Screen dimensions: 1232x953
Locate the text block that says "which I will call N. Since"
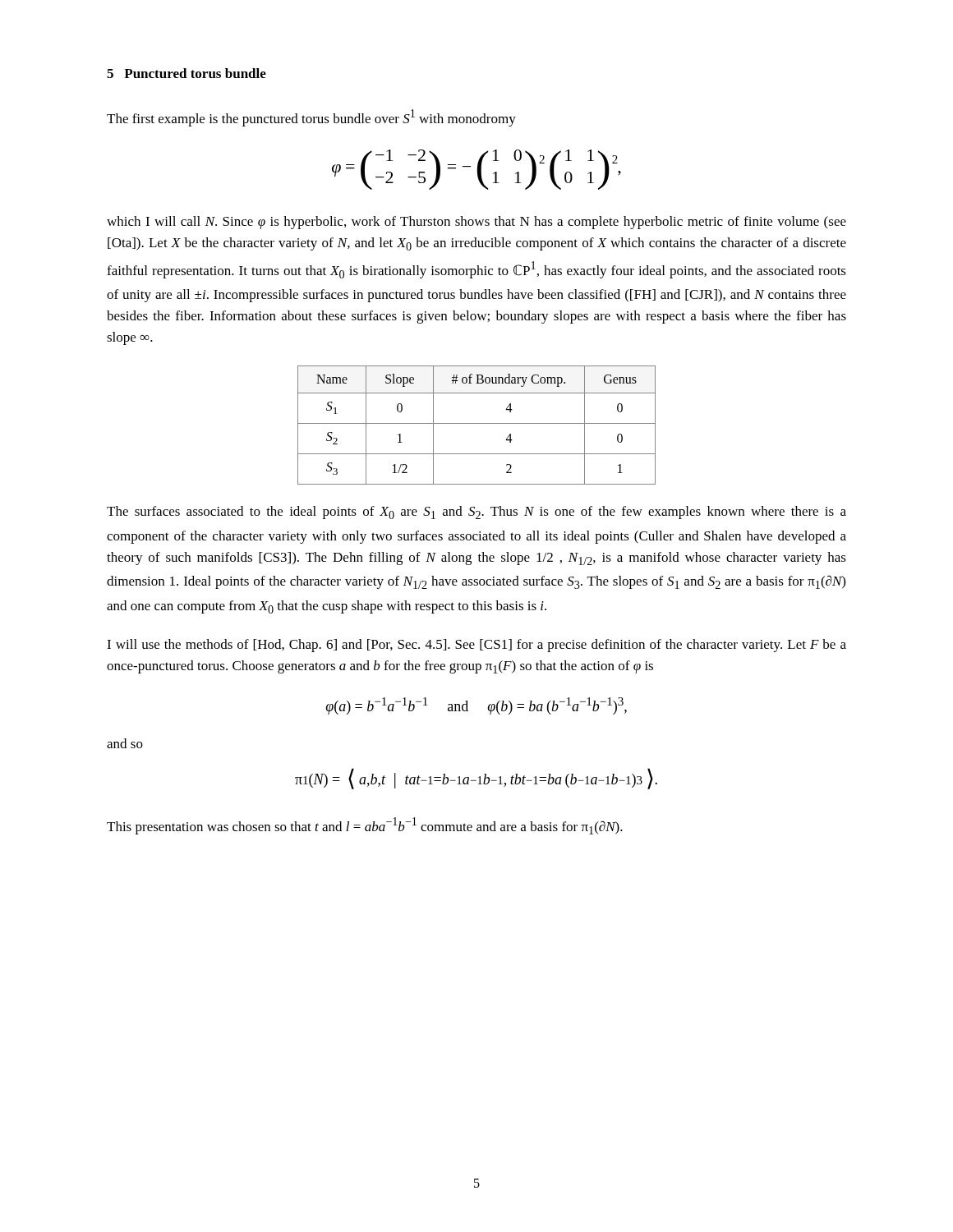point(476,279)
